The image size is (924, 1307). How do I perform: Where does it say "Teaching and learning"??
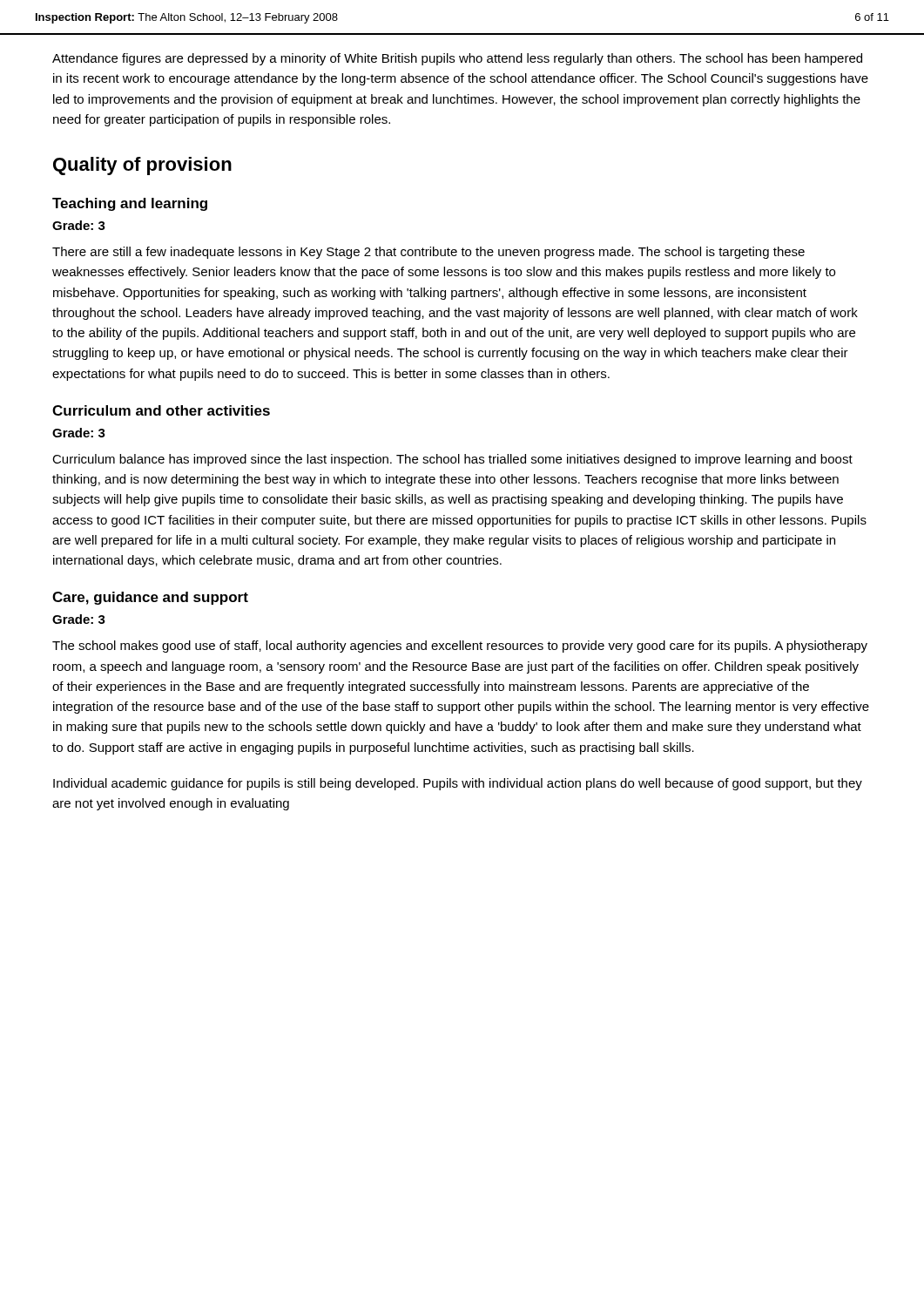[x=130, y=203]
